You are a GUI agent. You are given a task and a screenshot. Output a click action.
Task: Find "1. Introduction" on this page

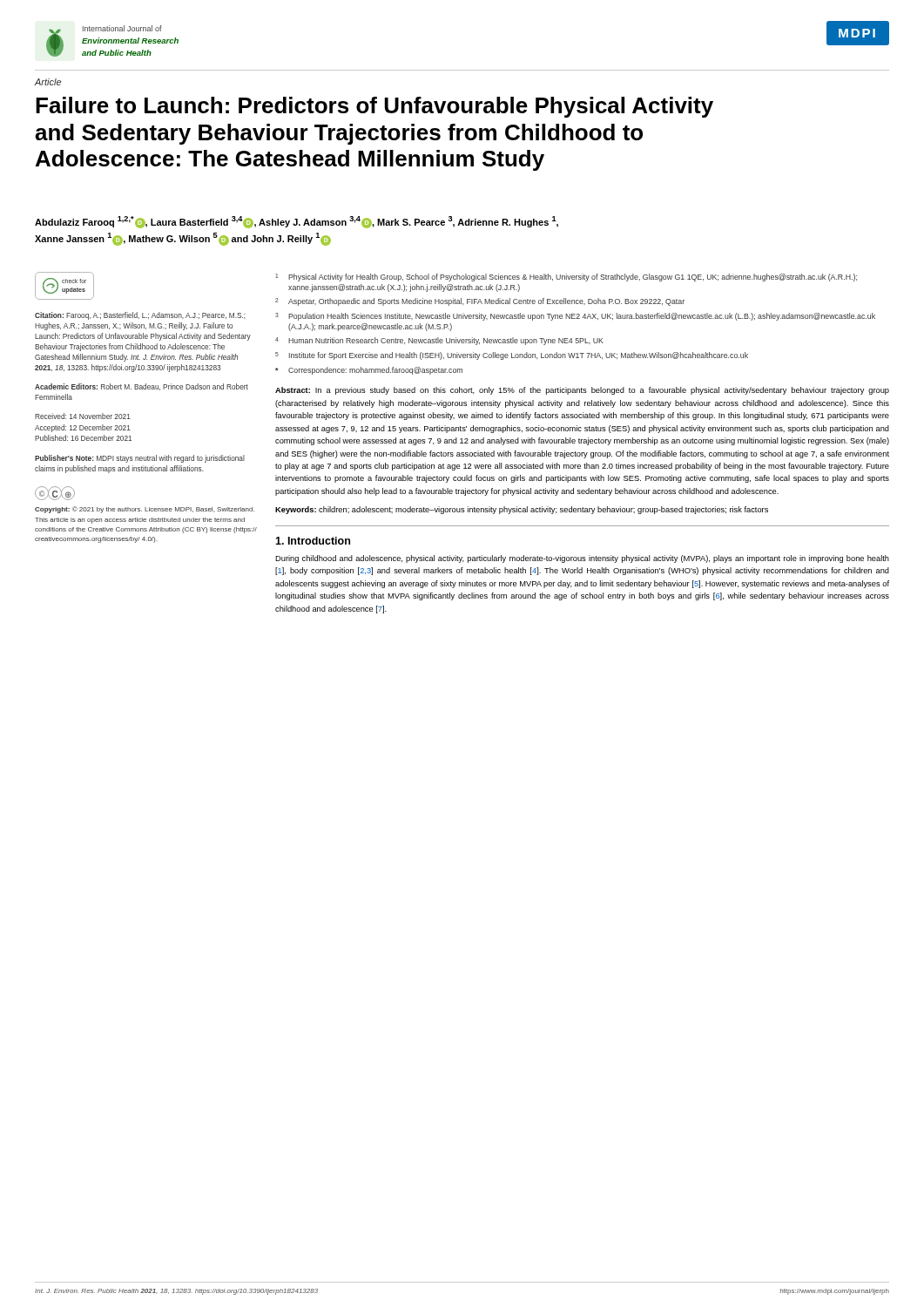(x=313, y=541)
